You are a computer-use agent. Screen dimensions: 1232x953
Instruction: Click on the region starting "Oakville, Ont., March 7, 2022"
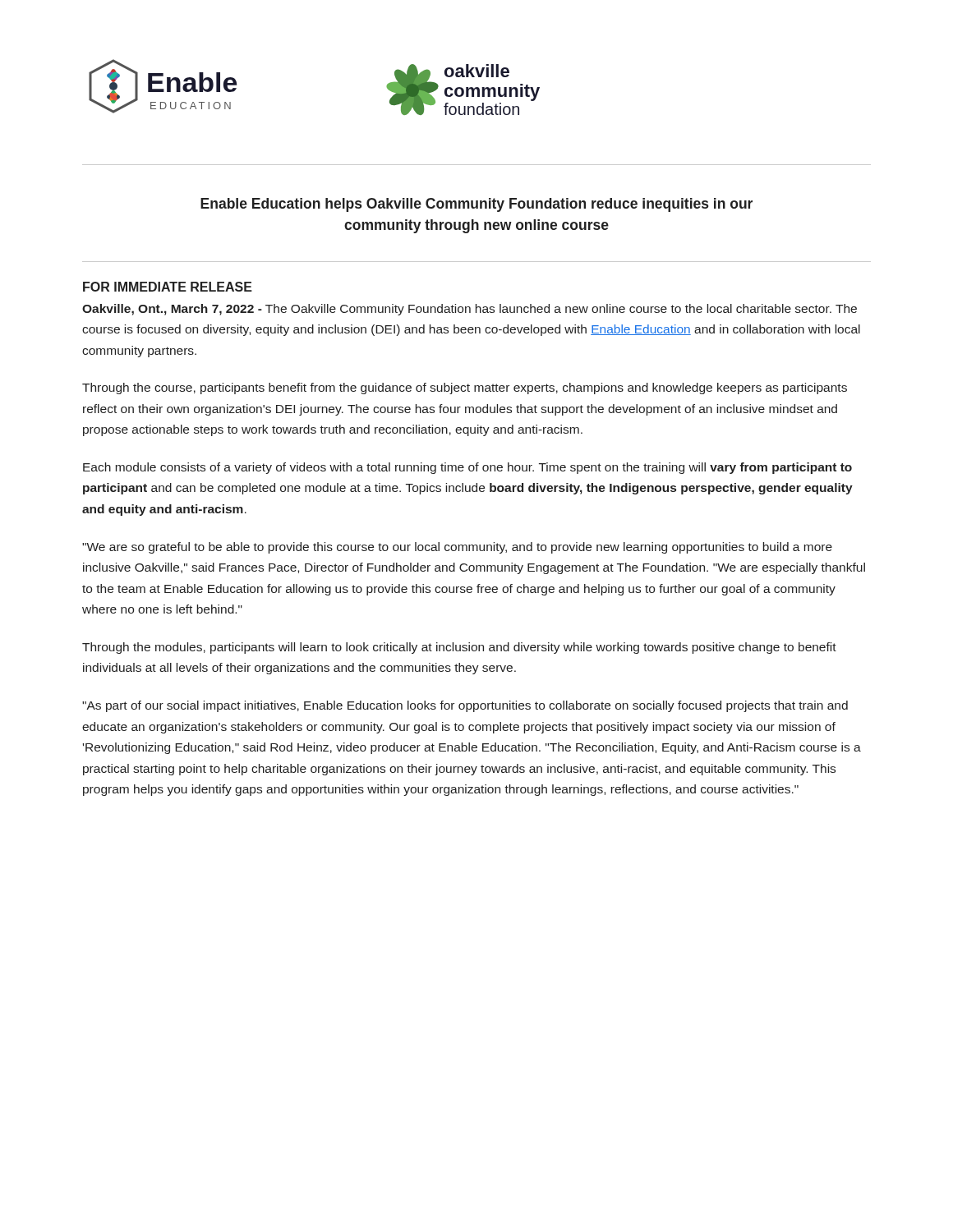[471, 329]
